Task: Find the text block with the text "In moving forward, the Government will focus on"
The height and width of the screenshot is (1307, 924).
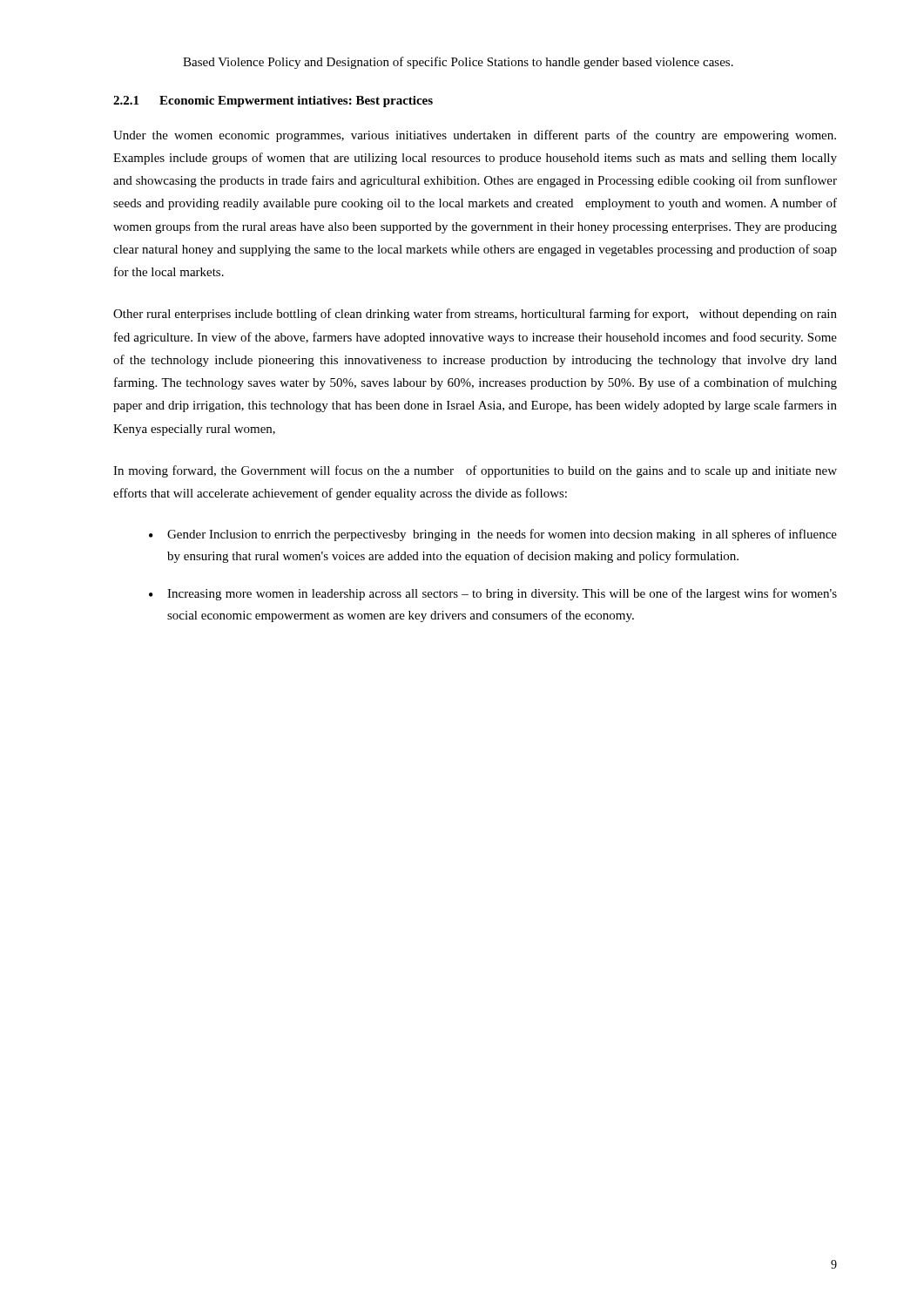Action: [x=475, y=482]
